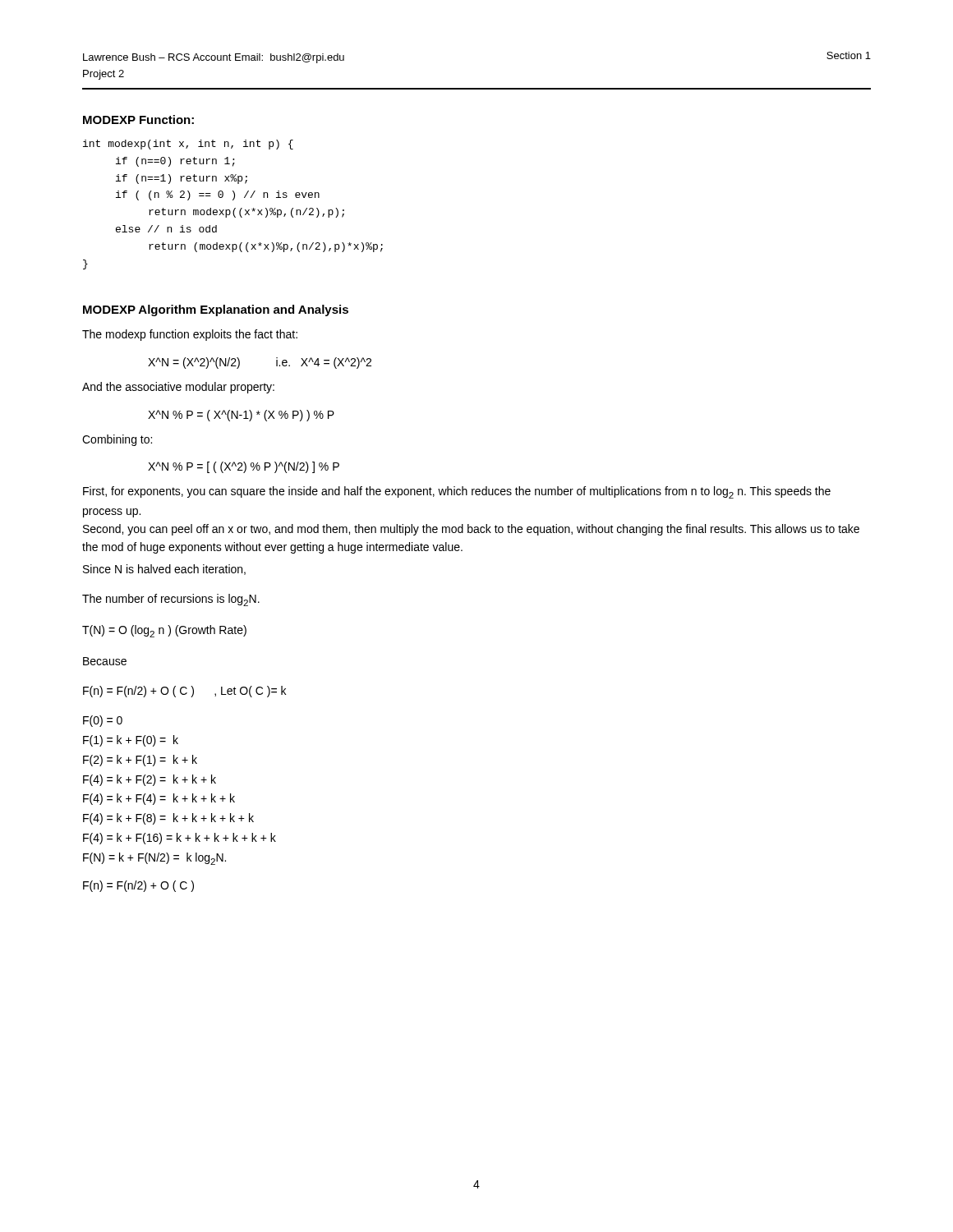Image resolution: width=953 pixels, height=1232 pixels.
Task: Locate the formula containing "X^N = (X^2)^(N/2) i.e. X^4 = (X^2)^2"
Action: click(x=195, y=362)
